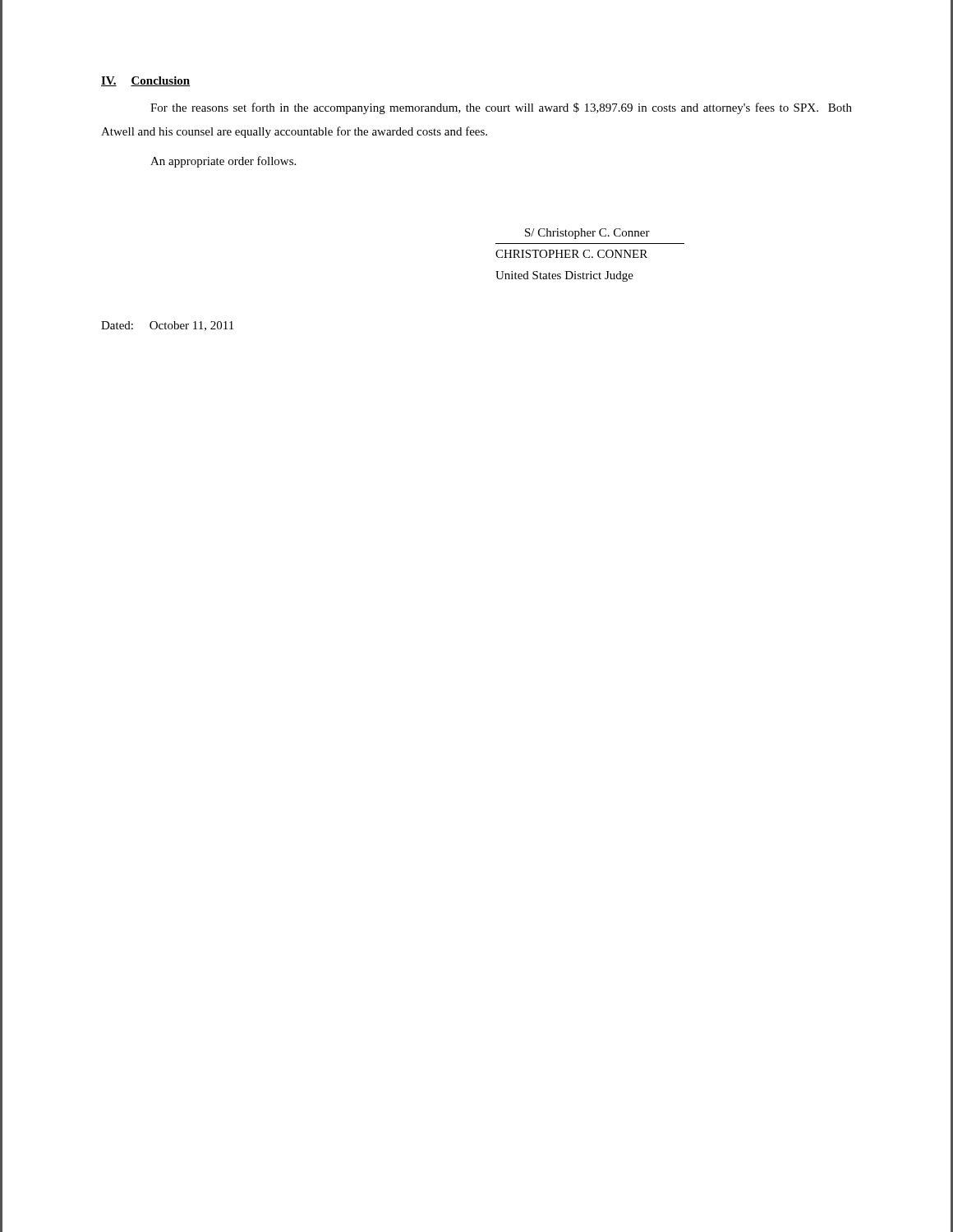The image size is (953, 1232).
Task: Where is the passage that starts "S/ Christopher C. Conner CHRISTOPHER C."?
Action: pyautogui.click(x=674, y=254)
